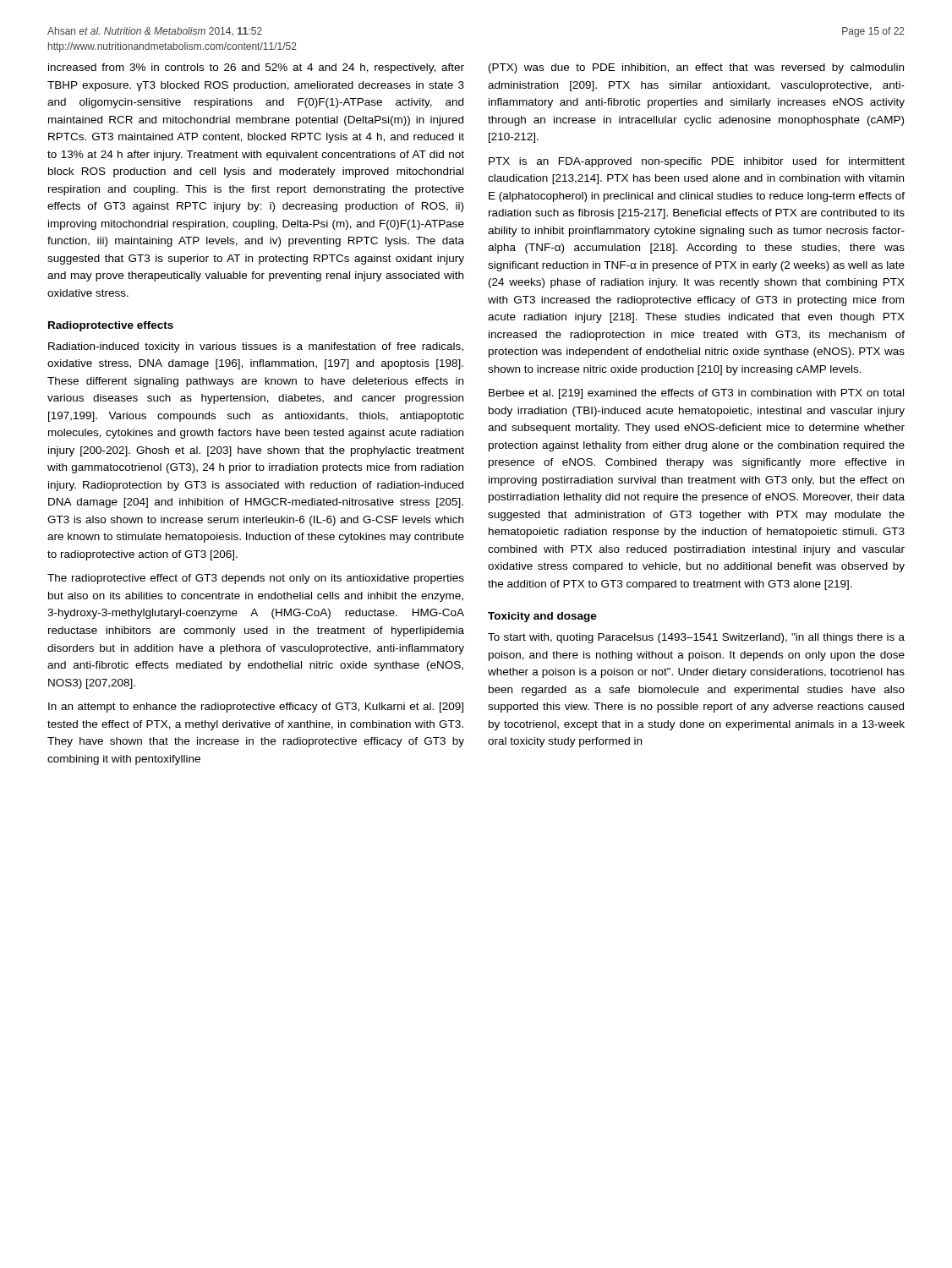Point to the element starting "Radiation-induced toxicity in various tissues is"
This screenshot has width=952, height=1268.
click(256, 347)
